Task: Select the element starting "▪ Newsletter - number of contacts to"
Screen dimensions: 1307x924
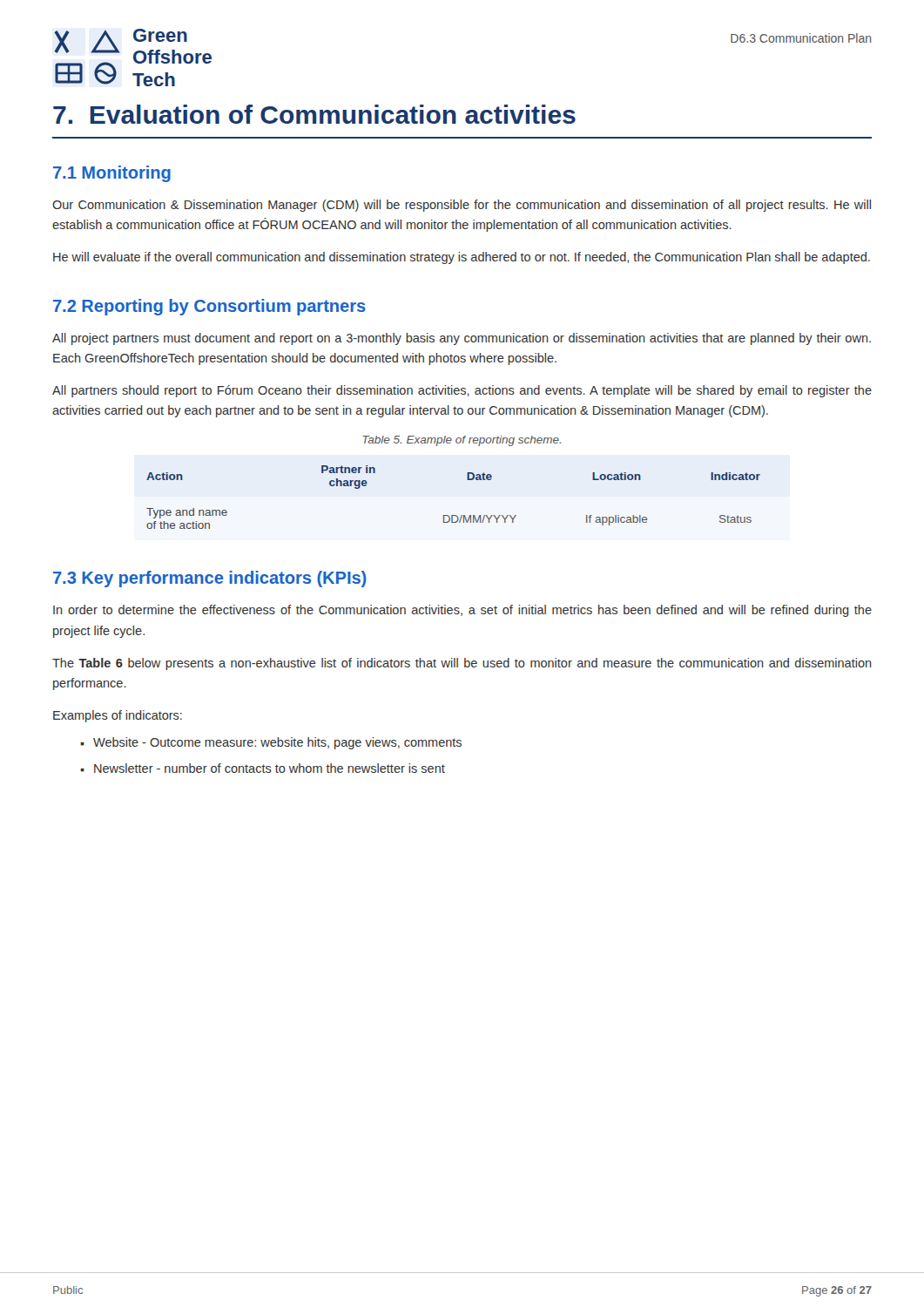Action: click(x=262, y=769)
